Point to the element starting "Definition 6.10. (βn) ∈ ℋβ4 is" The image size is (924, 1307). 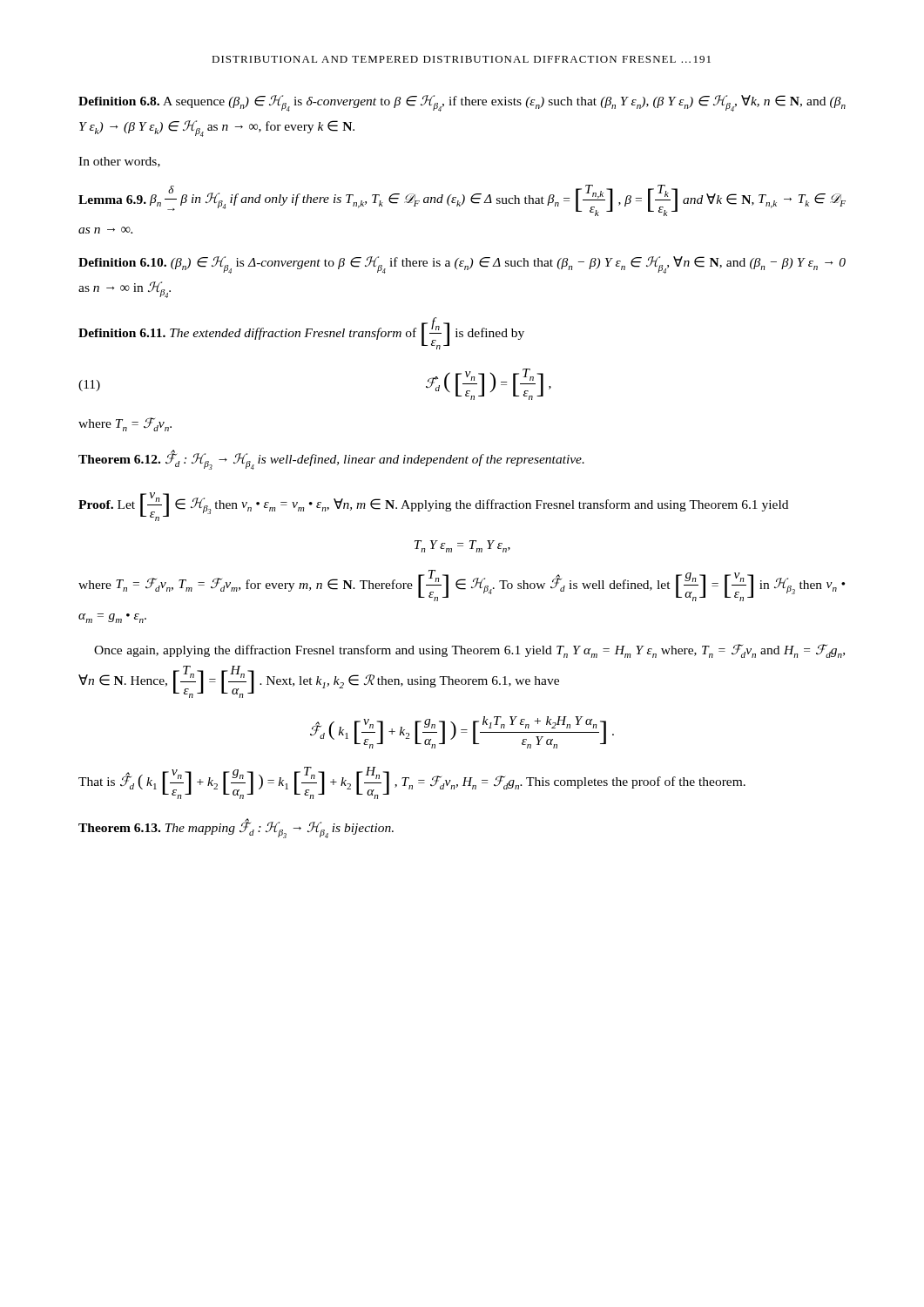click(x=462, y=278)
